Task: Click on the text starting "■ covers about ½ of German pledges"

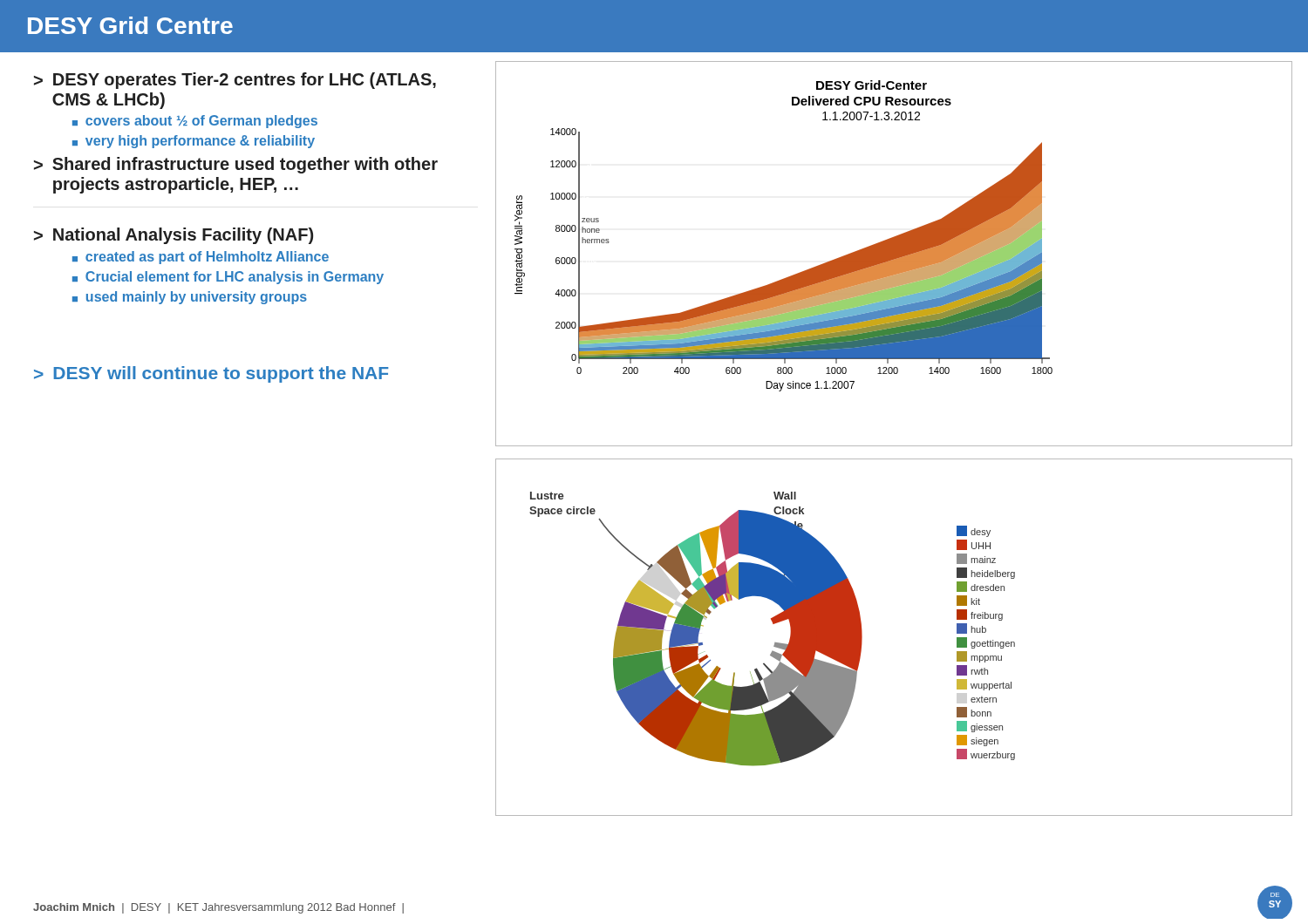Action: [x=195, y=121]
